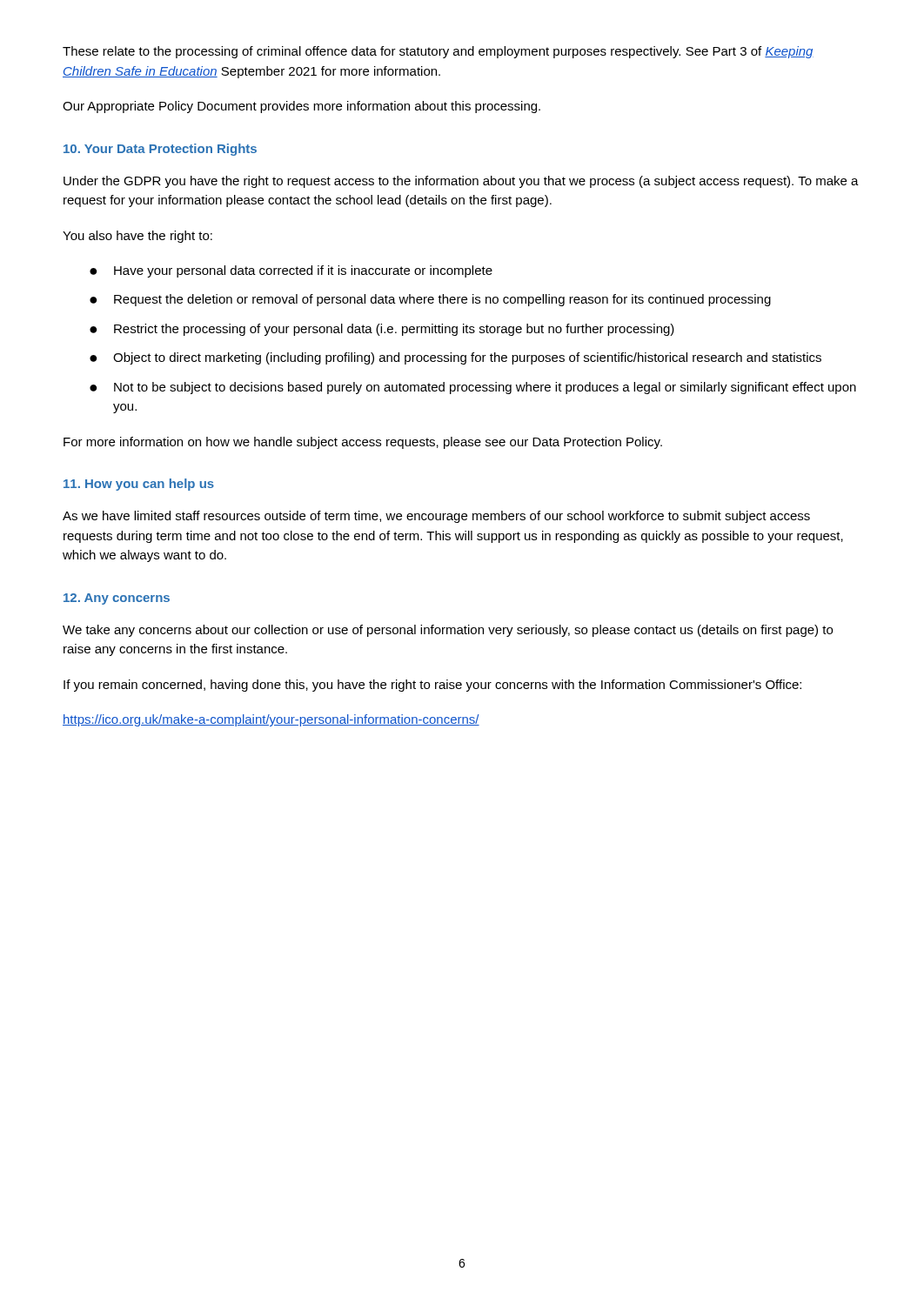Locate the text starting "Our Appropriate Policy Document provides"
The height and width of the screenshot is (1305, 924).
coord(302,106)
